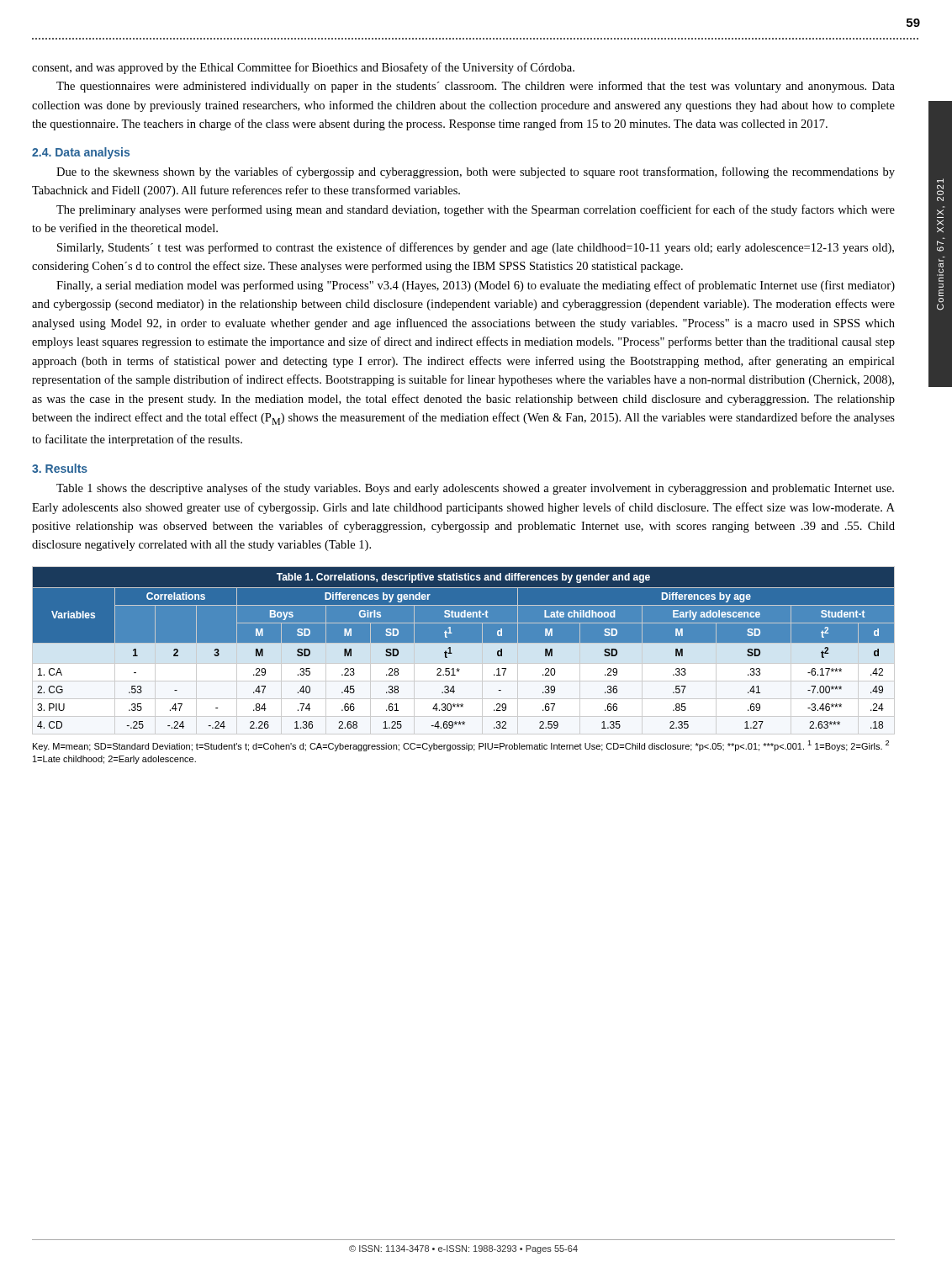Locate the section header with the text "2.4. Data analysis"
Screen dimensions: 1262x952
(81, 152)
